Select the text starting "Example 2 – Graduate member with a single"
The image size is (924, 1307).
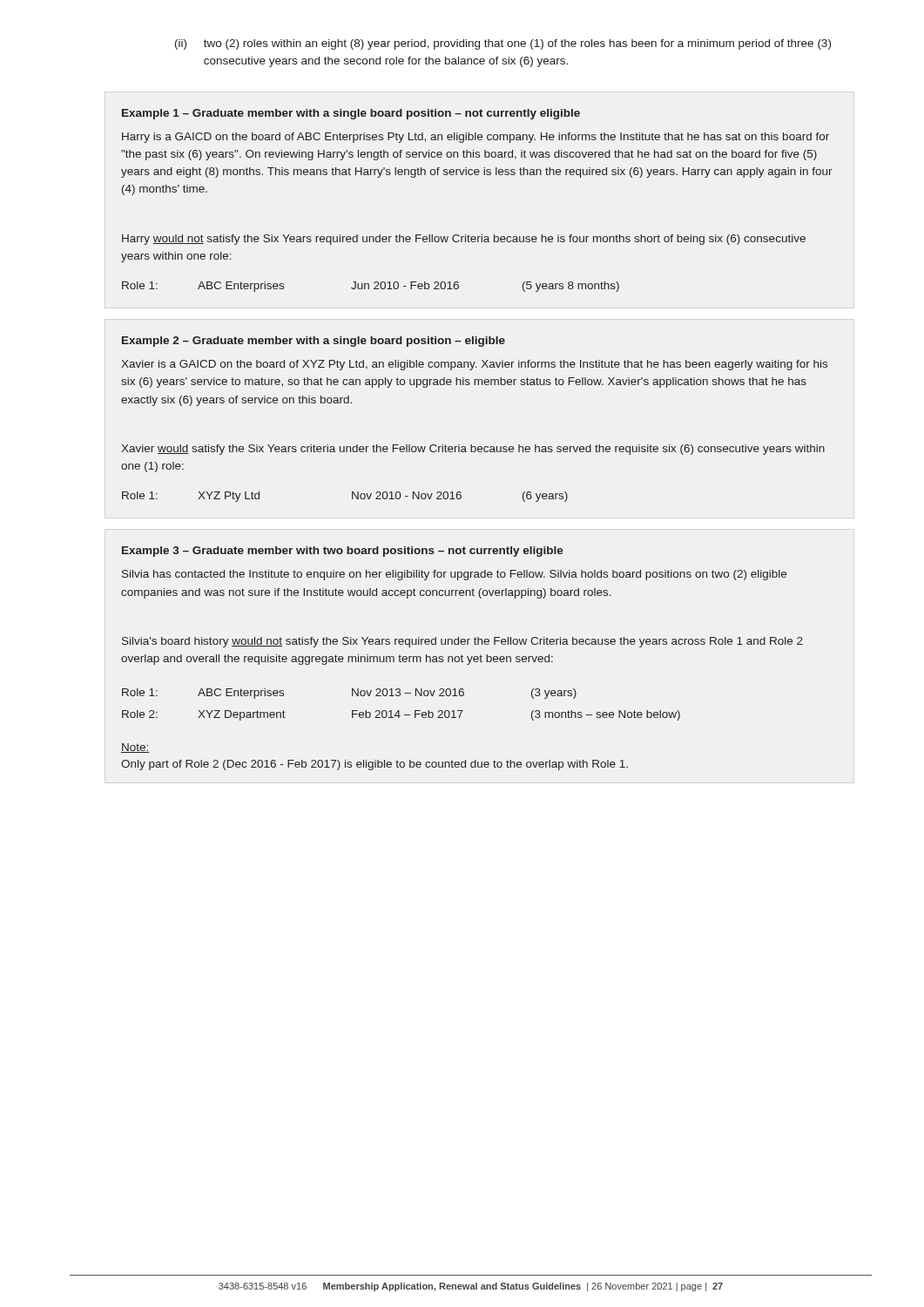point(313,340)
